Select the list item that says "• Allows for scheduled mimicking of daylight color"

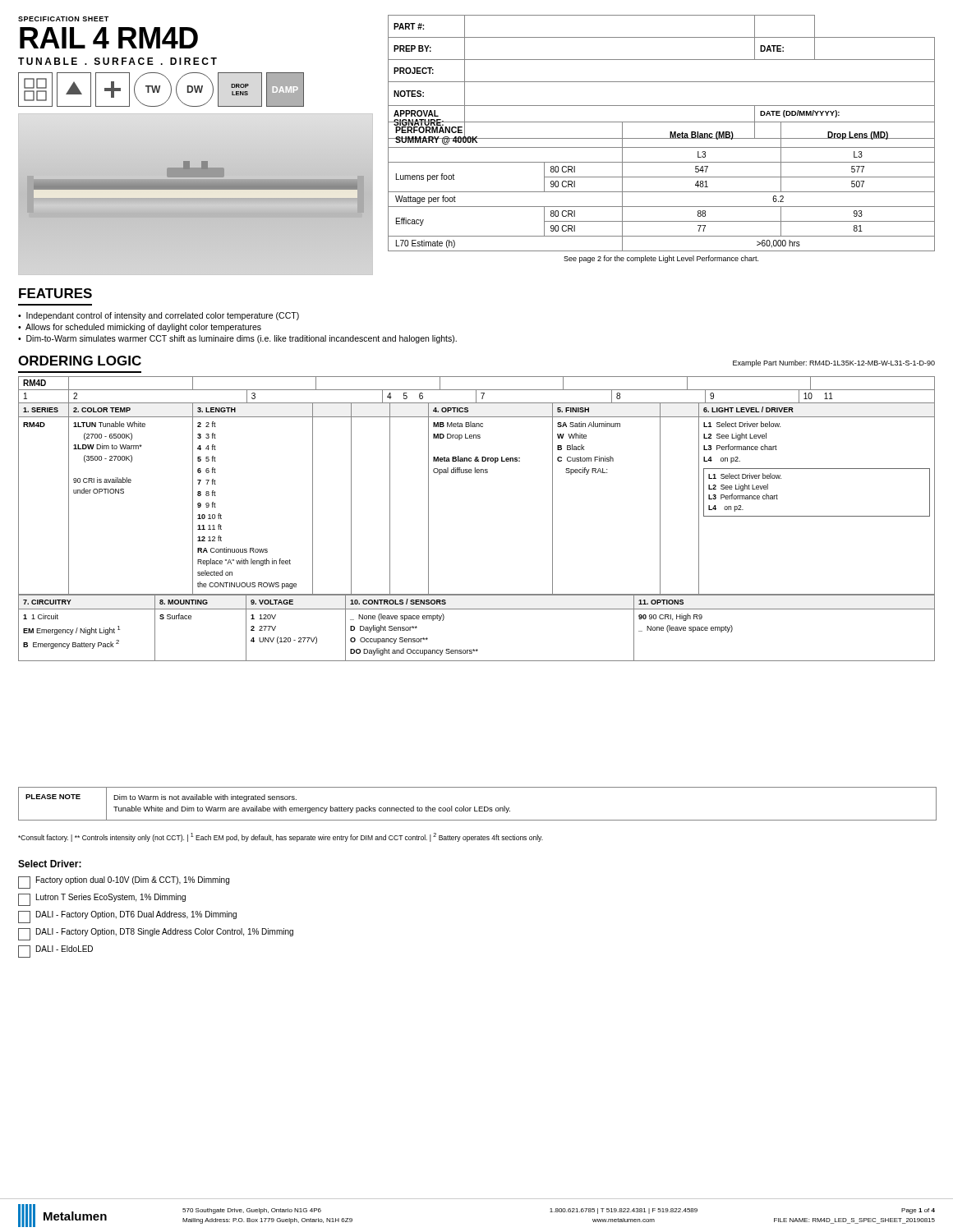[140, 327]
